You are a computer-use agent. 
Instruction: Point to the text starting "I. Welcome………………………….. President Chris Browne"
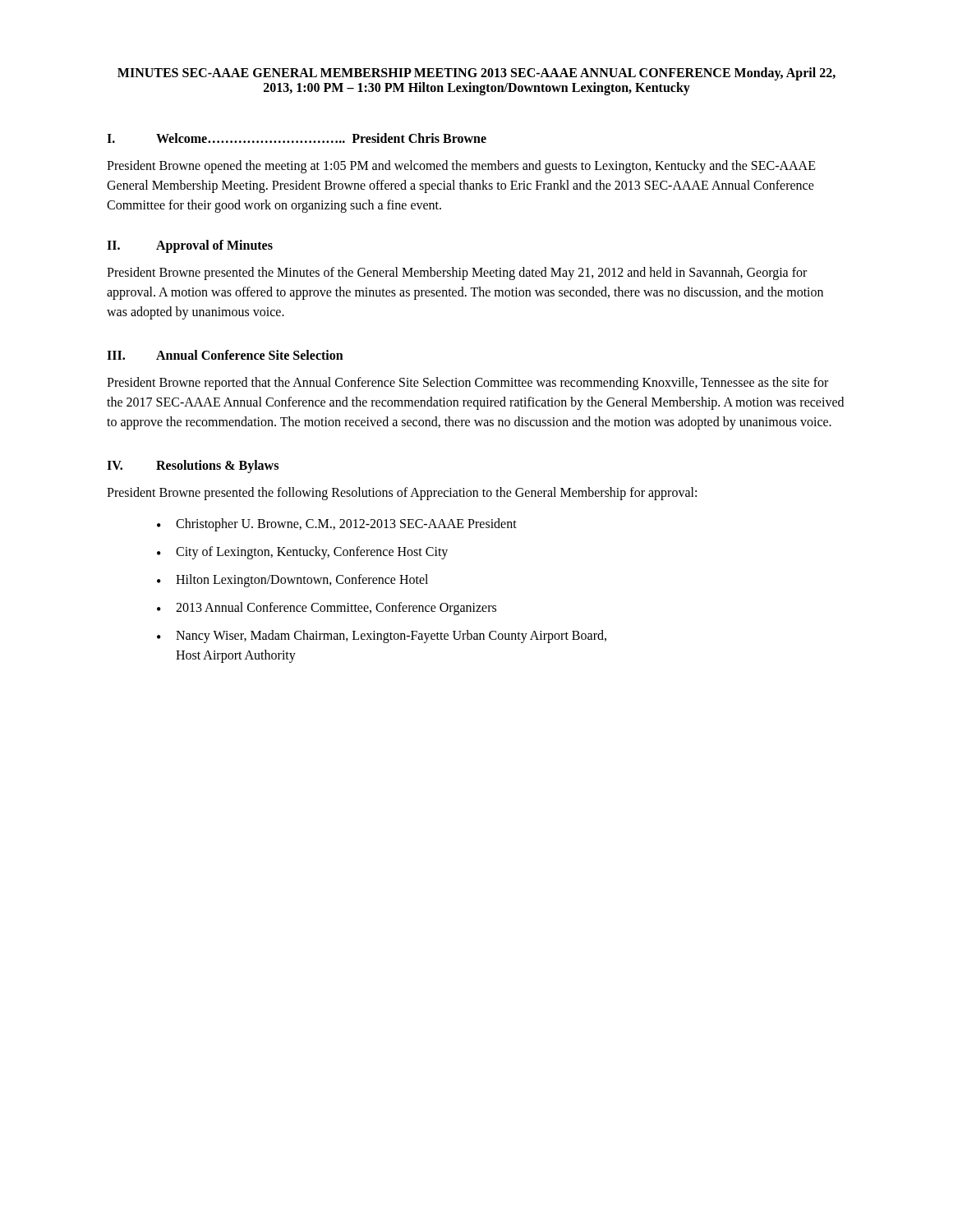[x=297, y=139]
